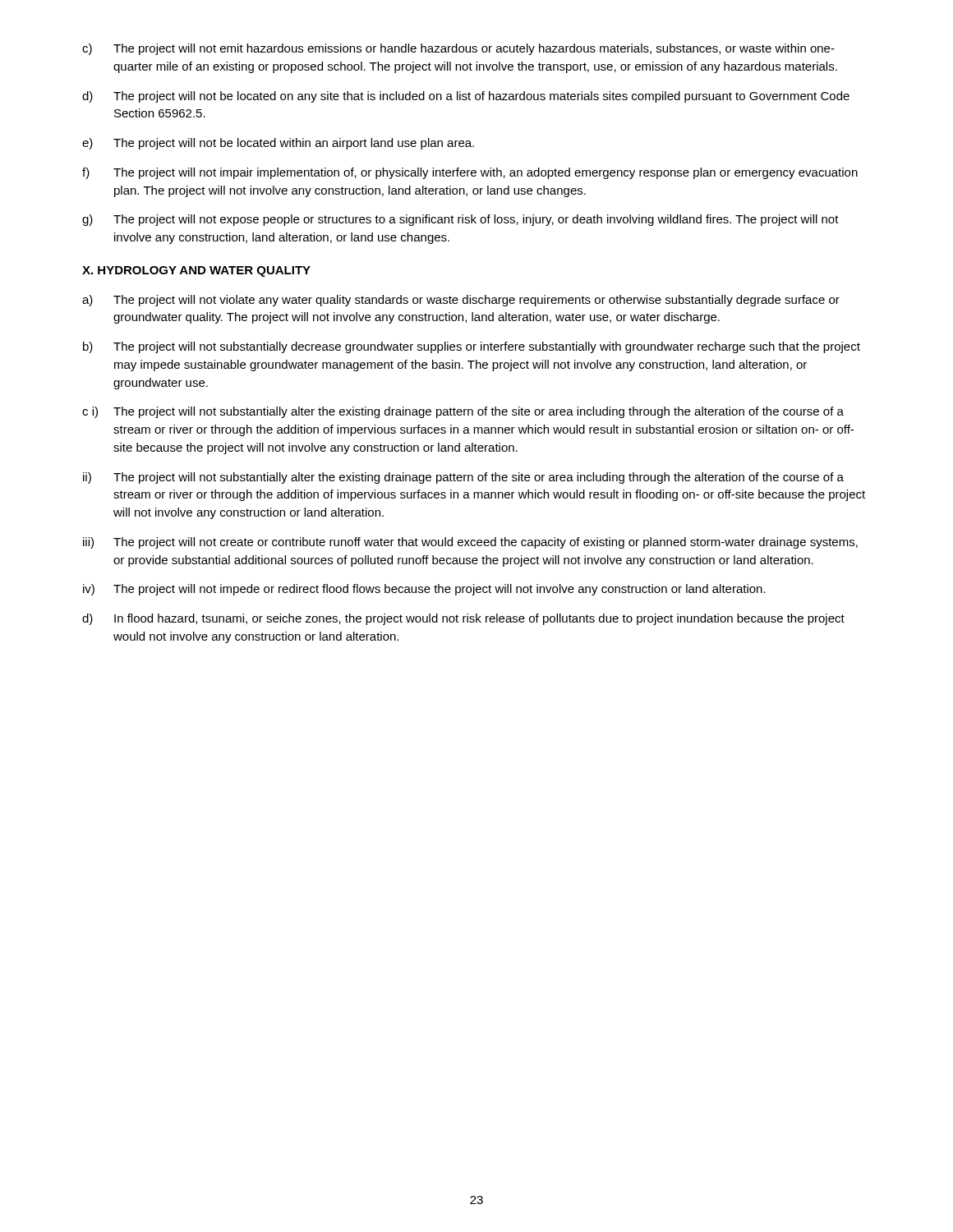Select the list item that reads "e) The project will not"
Screen dimensions: 1232x953
coord(476,143)
